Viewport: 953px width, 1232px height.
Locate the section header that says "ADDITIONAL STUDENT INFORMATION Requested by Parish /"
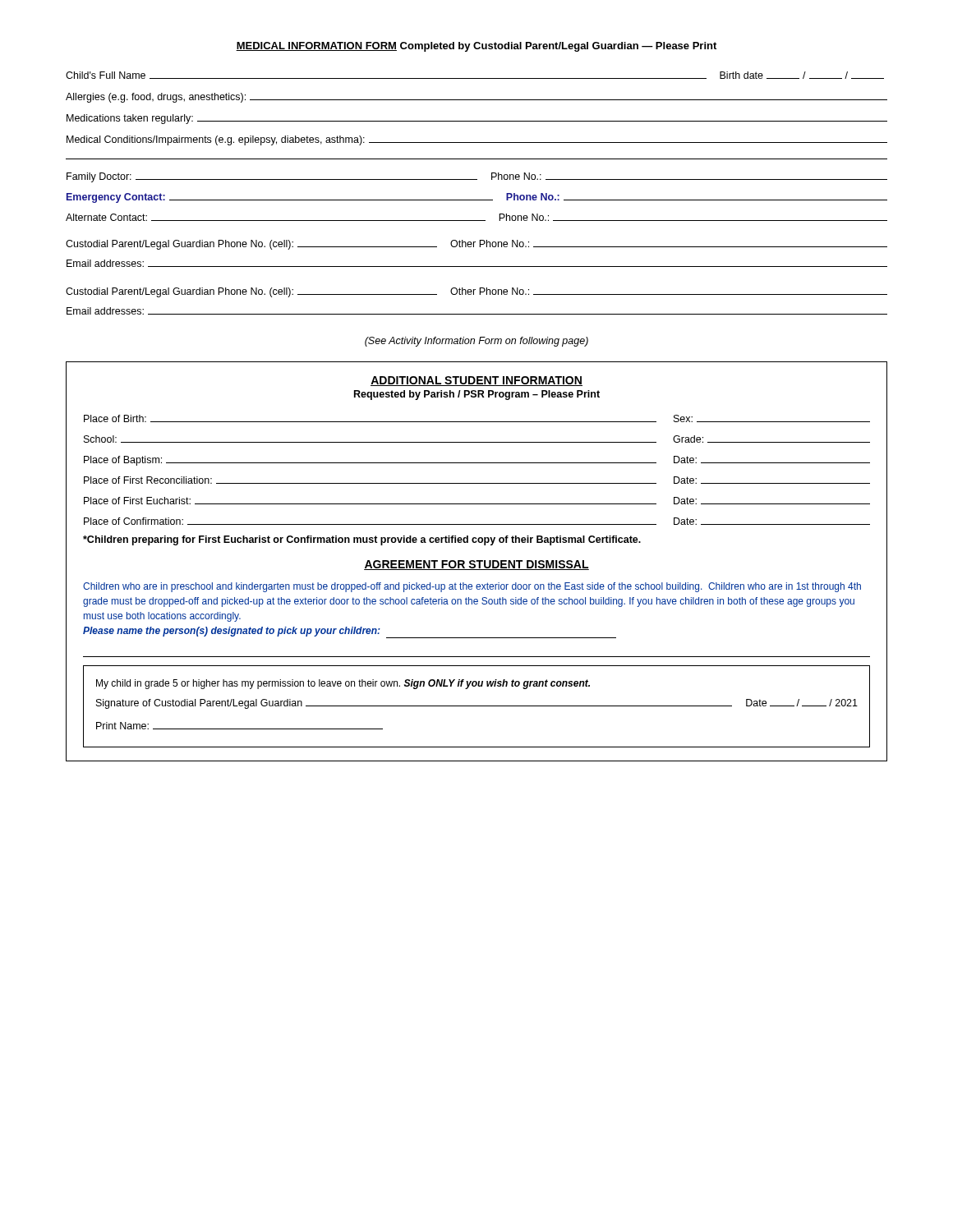coord(476,387)
